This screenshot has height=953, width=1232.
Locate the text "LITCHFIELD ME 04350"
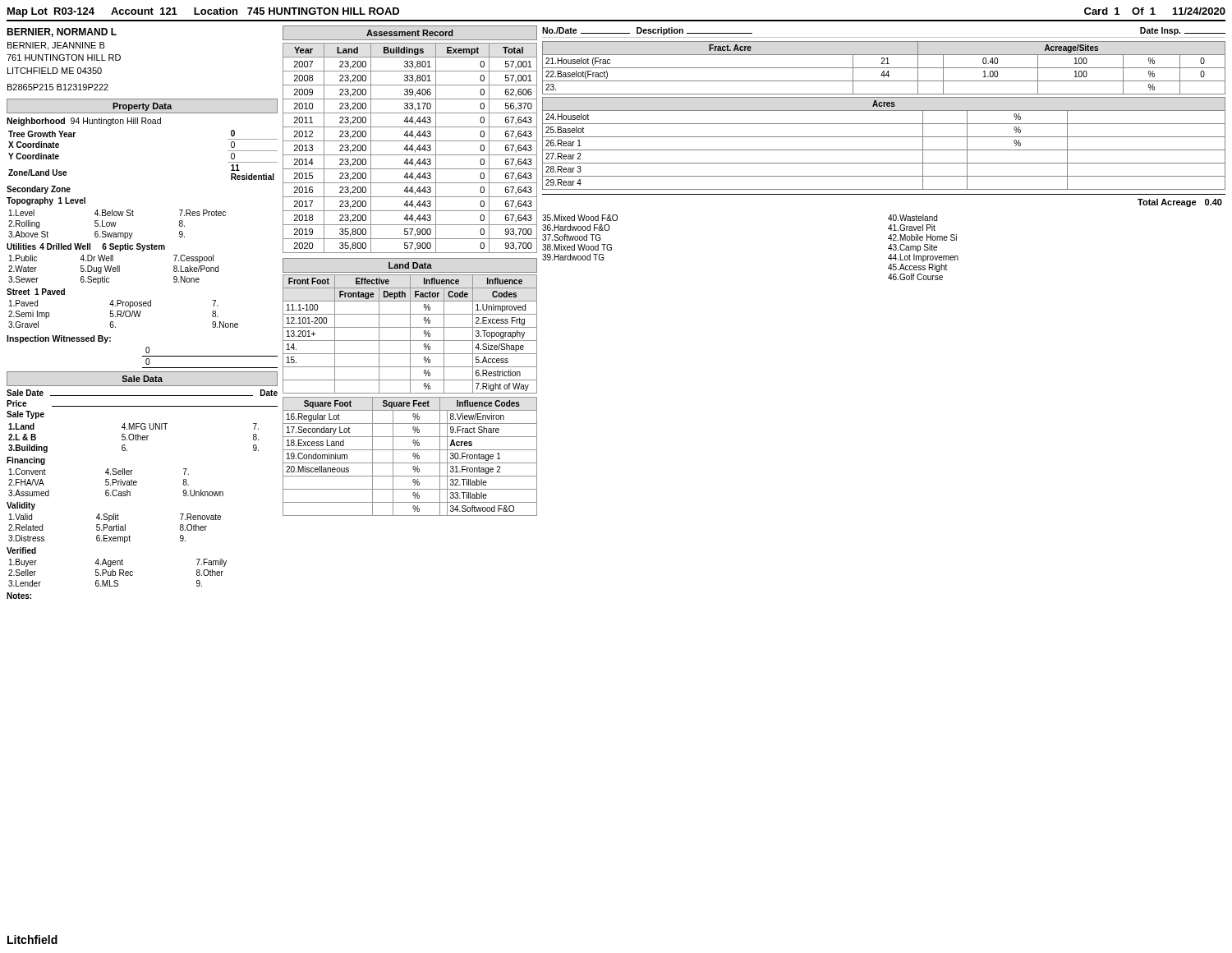[x=54, y=70]
